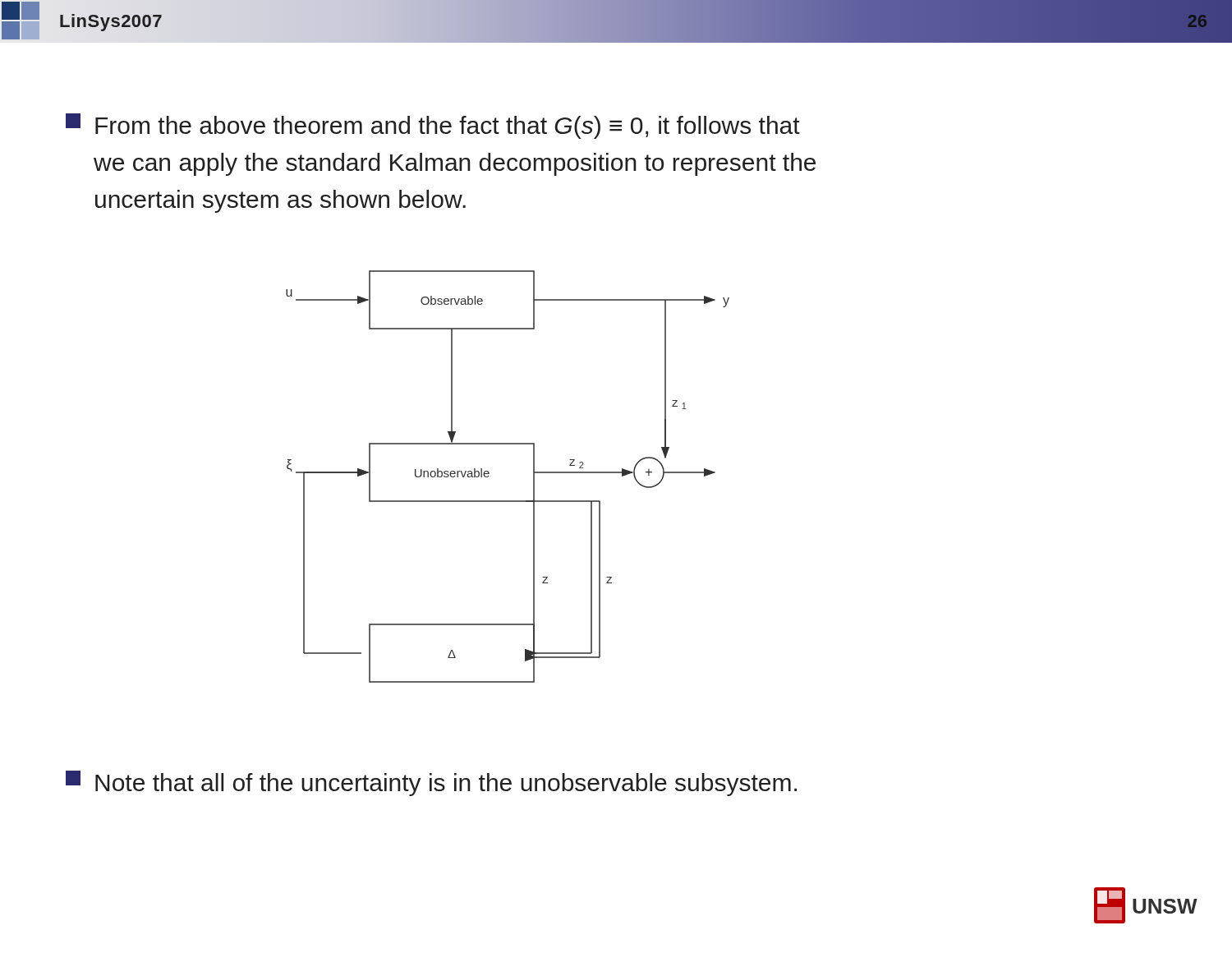Image resolution: width=1232 pixels, height=953 pixels.
Task: Select the flowchart
Action: (534, 493)
